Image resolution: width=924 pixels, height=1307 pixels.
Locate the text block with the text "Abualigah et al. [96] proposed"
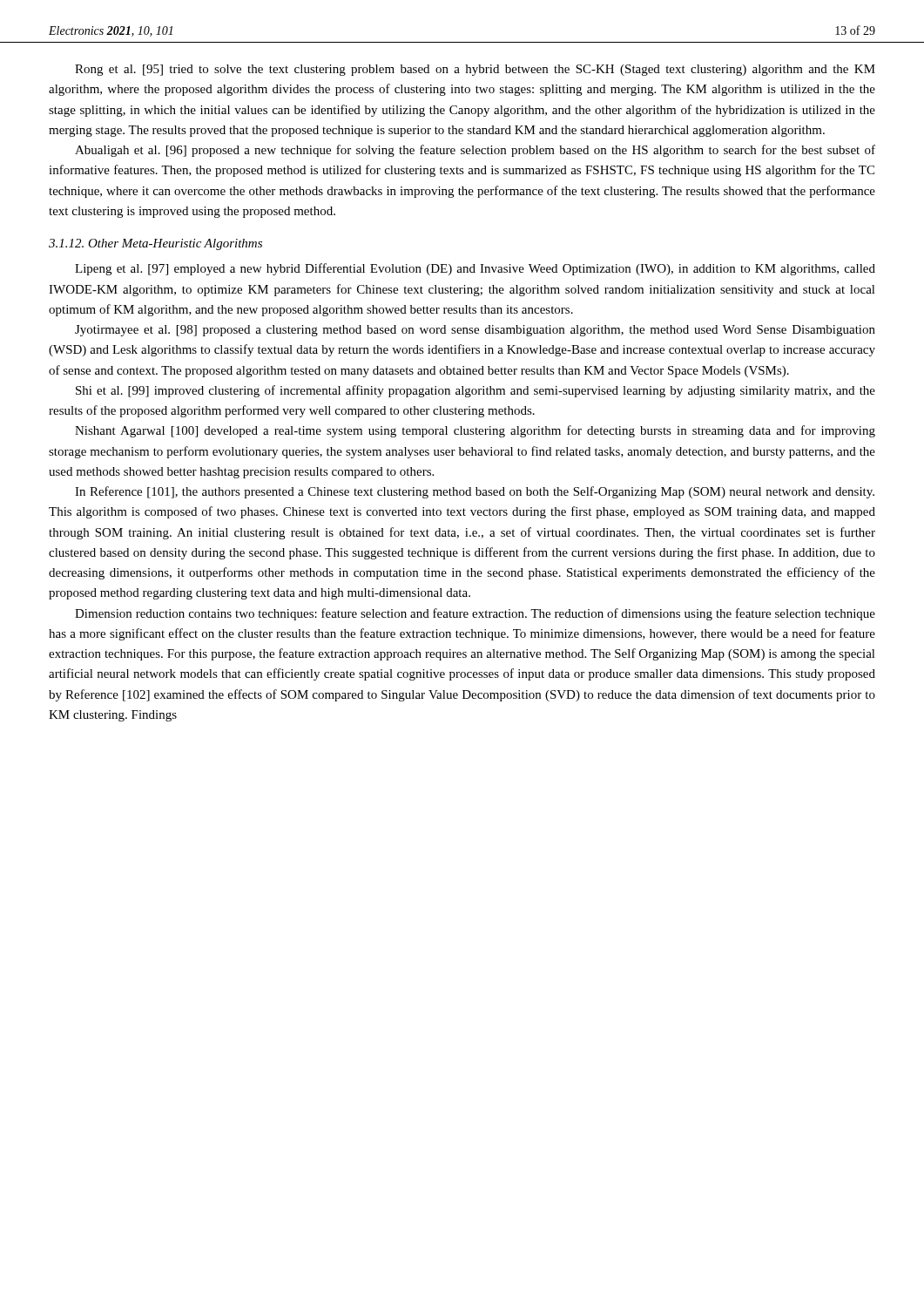462,181
